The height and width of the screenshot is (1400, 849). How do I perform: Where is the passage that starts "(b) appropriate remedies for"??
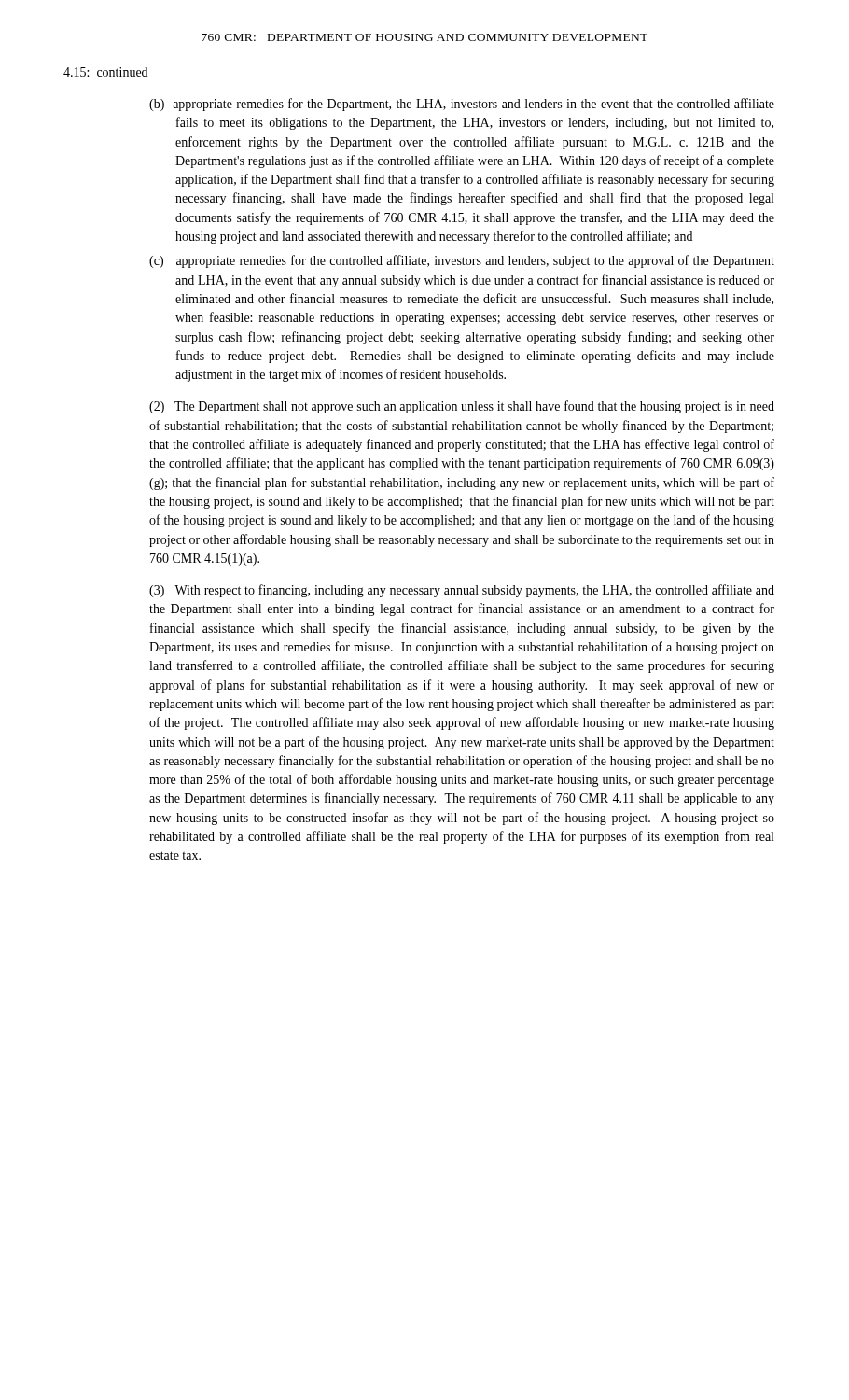coord(462,171)
